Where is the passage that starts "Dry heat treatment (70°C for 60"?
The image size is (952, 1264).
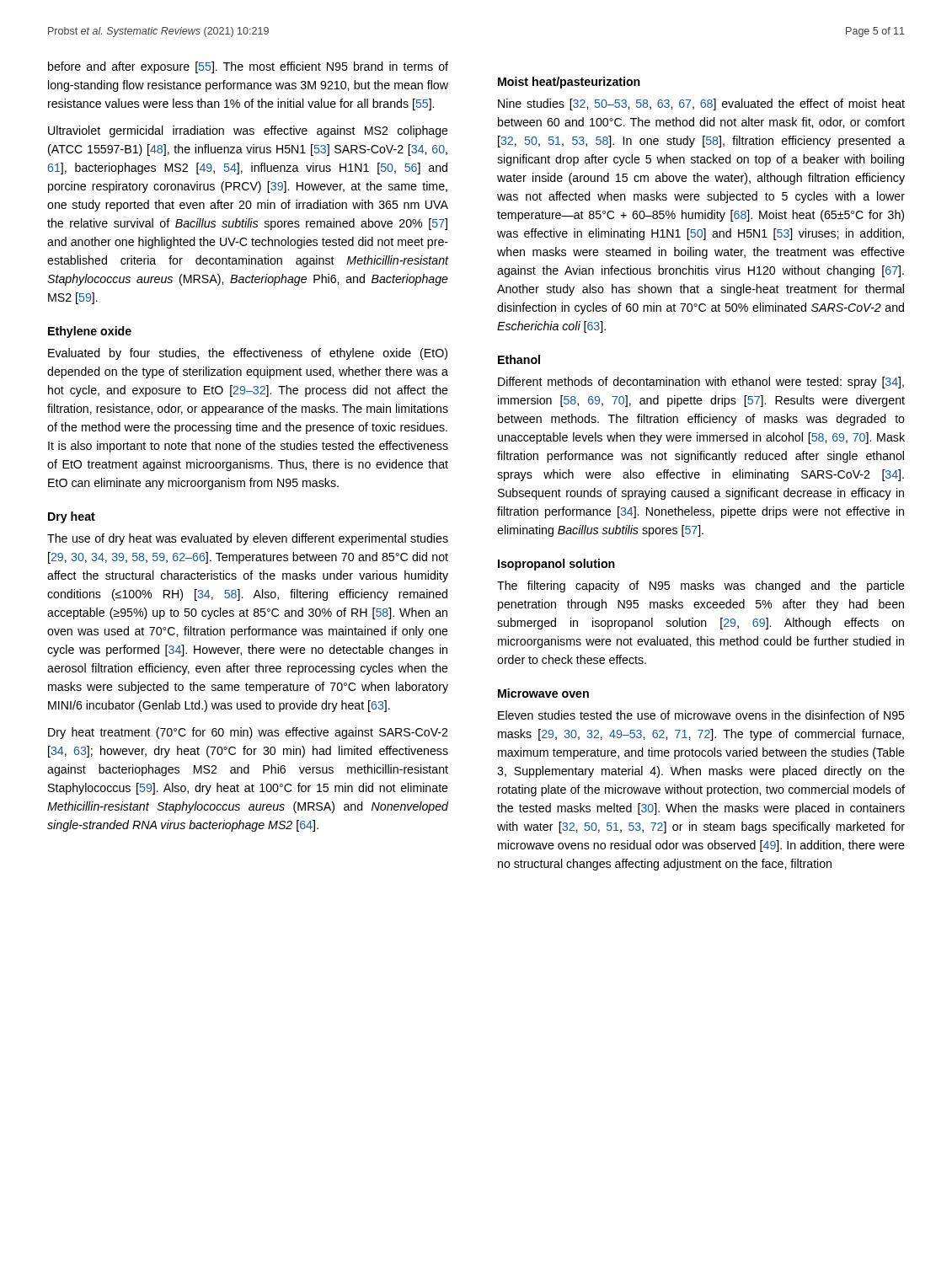tap(248, 779)
